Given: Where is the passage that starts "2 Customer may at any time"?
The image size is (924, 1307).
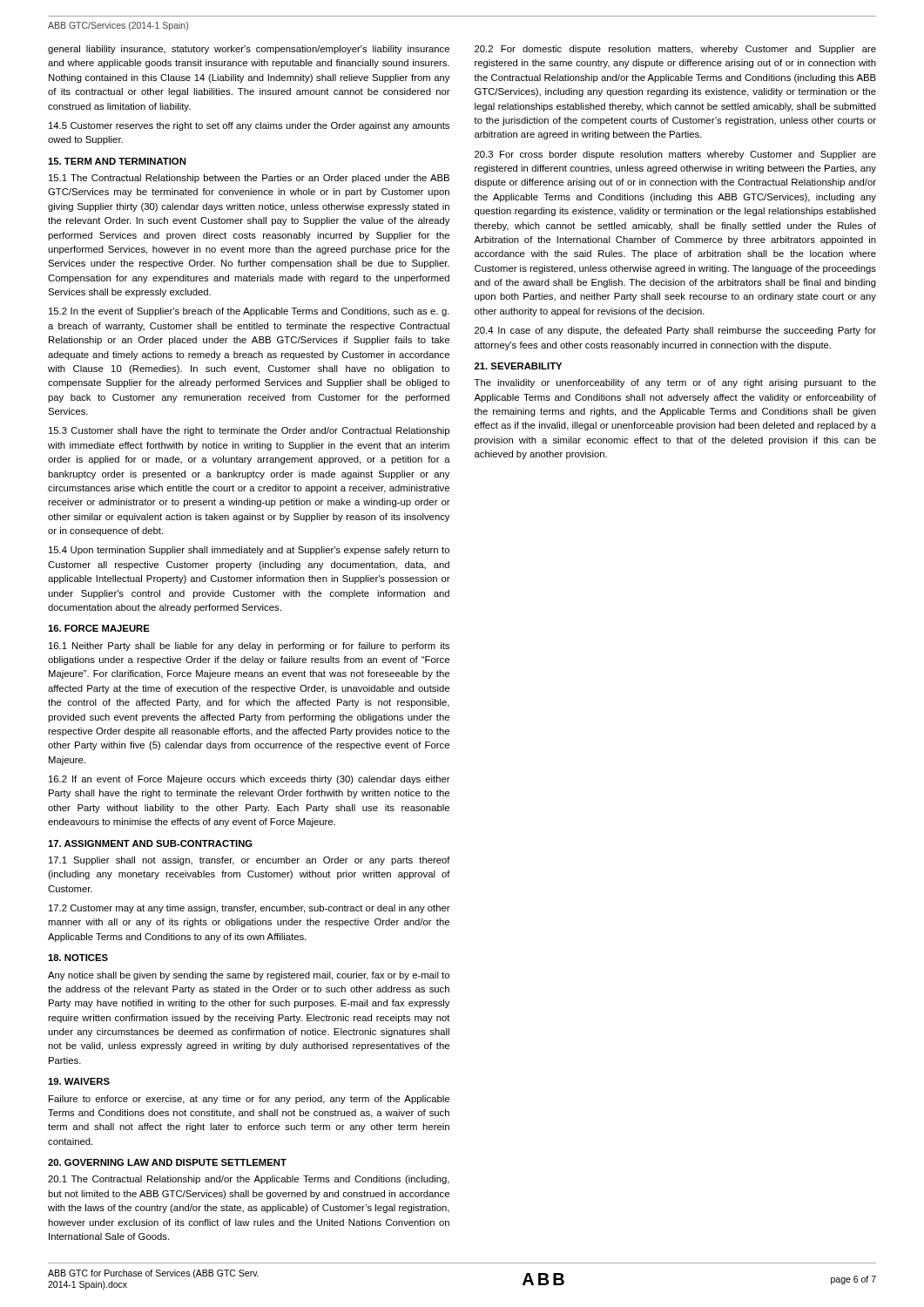Looking at the screenshot, I should 249,922.
